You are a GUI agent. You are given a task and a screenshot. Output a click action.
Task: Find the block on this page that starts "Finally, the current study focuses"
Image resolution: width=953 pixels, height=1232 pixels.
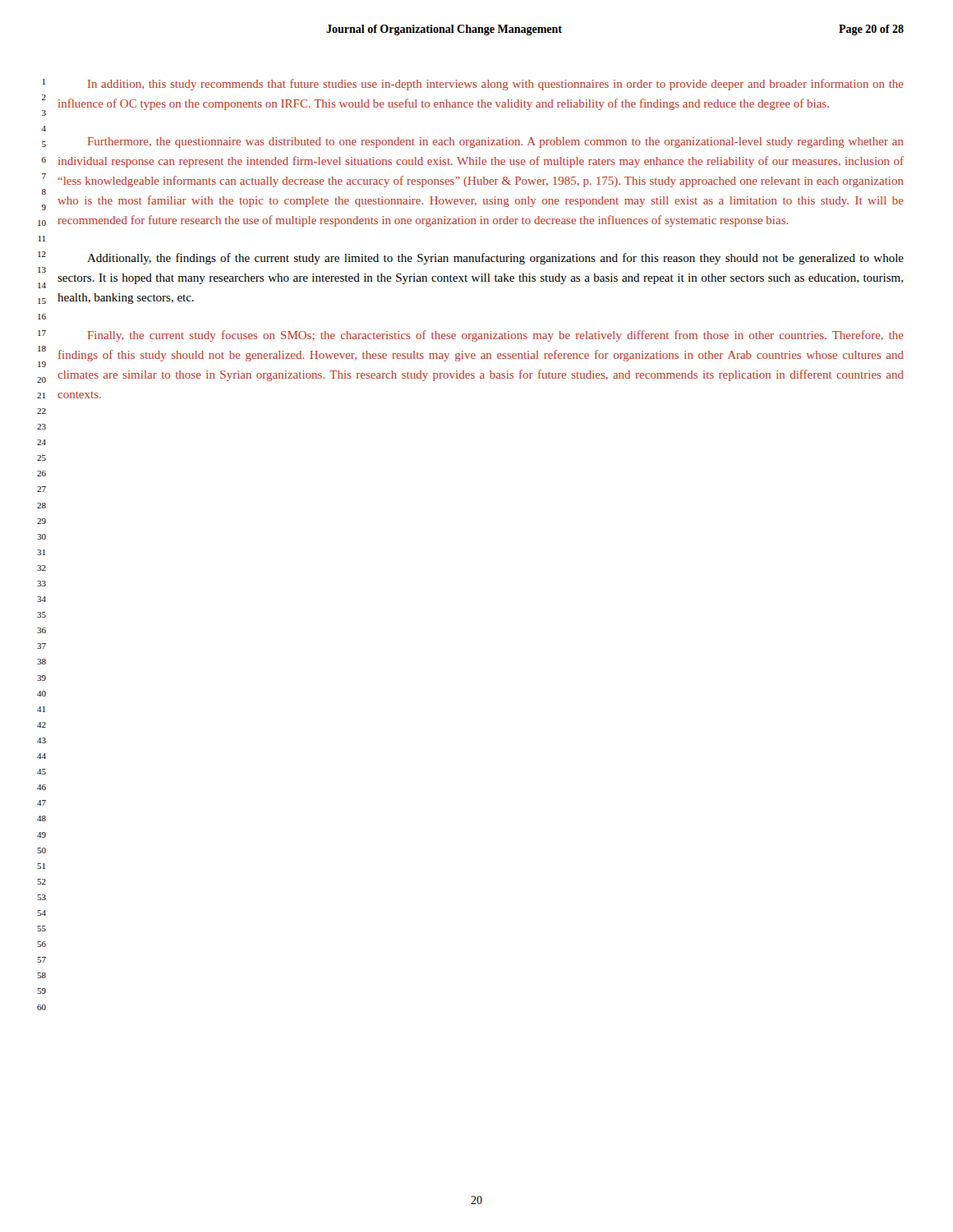481,365
